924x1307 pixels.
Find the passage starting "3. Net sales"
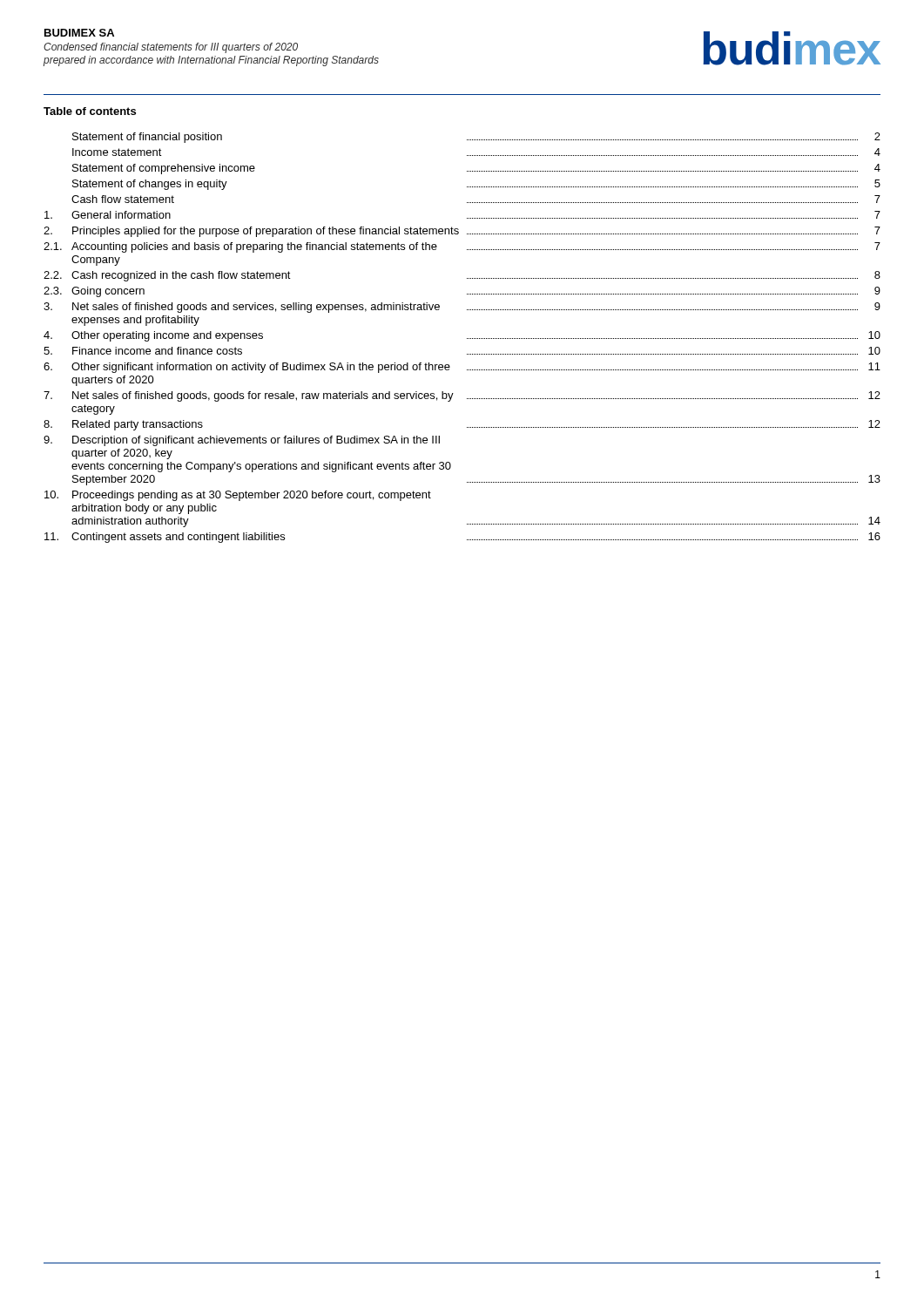click(x=462, y=313)
